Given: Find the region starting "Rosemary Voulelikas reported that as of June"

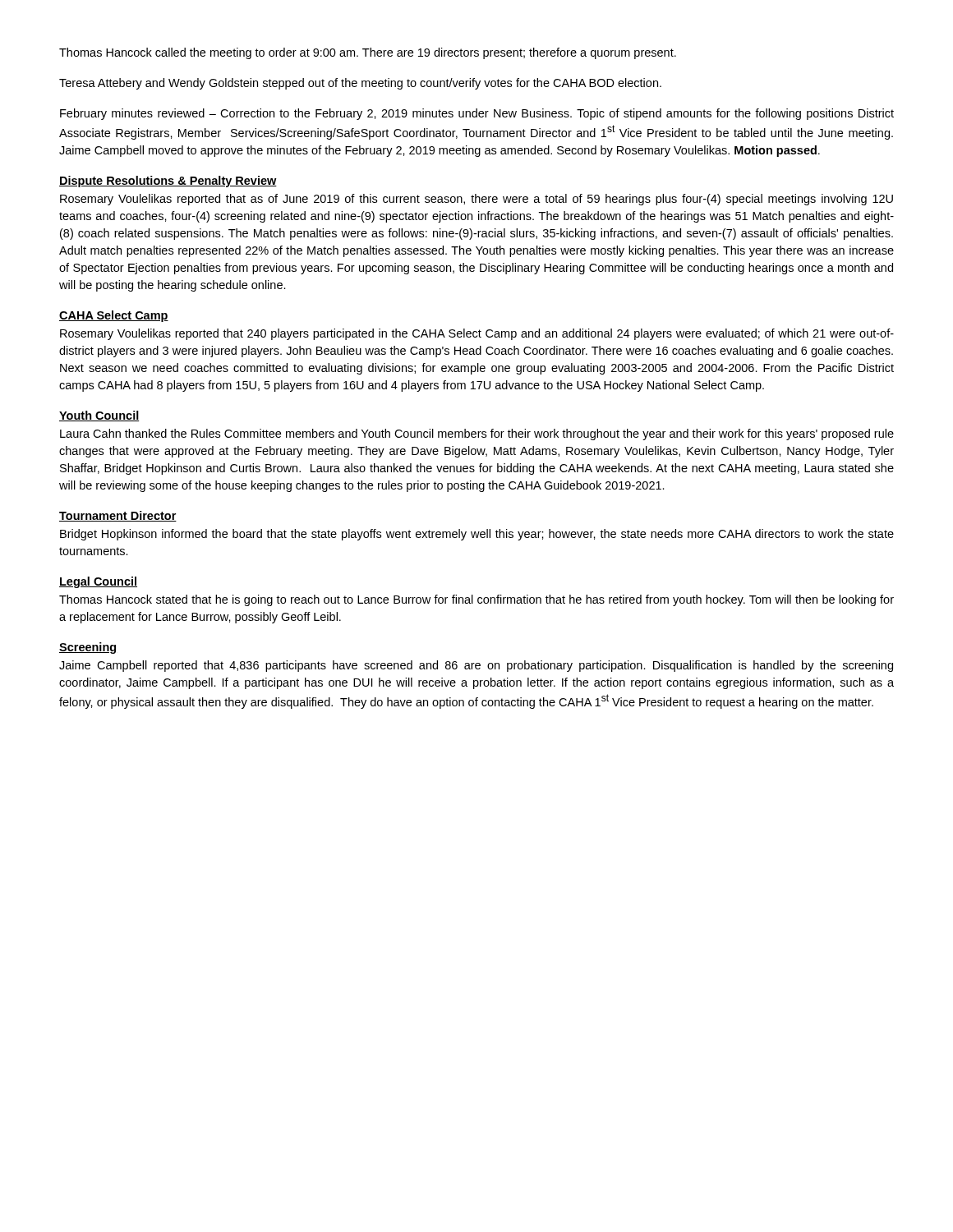Looking at the screenshot, I should [476, 242].
